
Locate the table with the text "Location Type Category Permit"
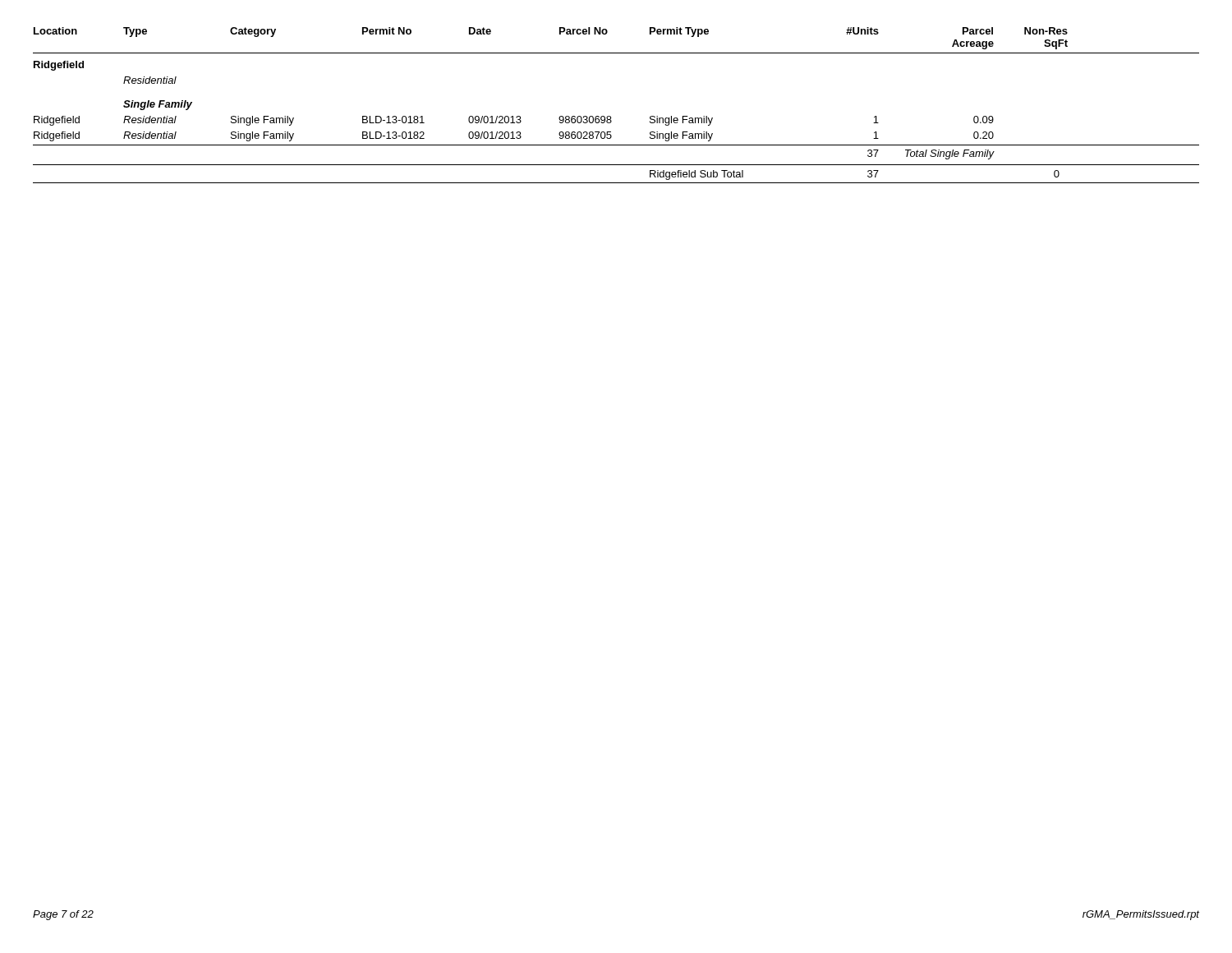(616, 104)
